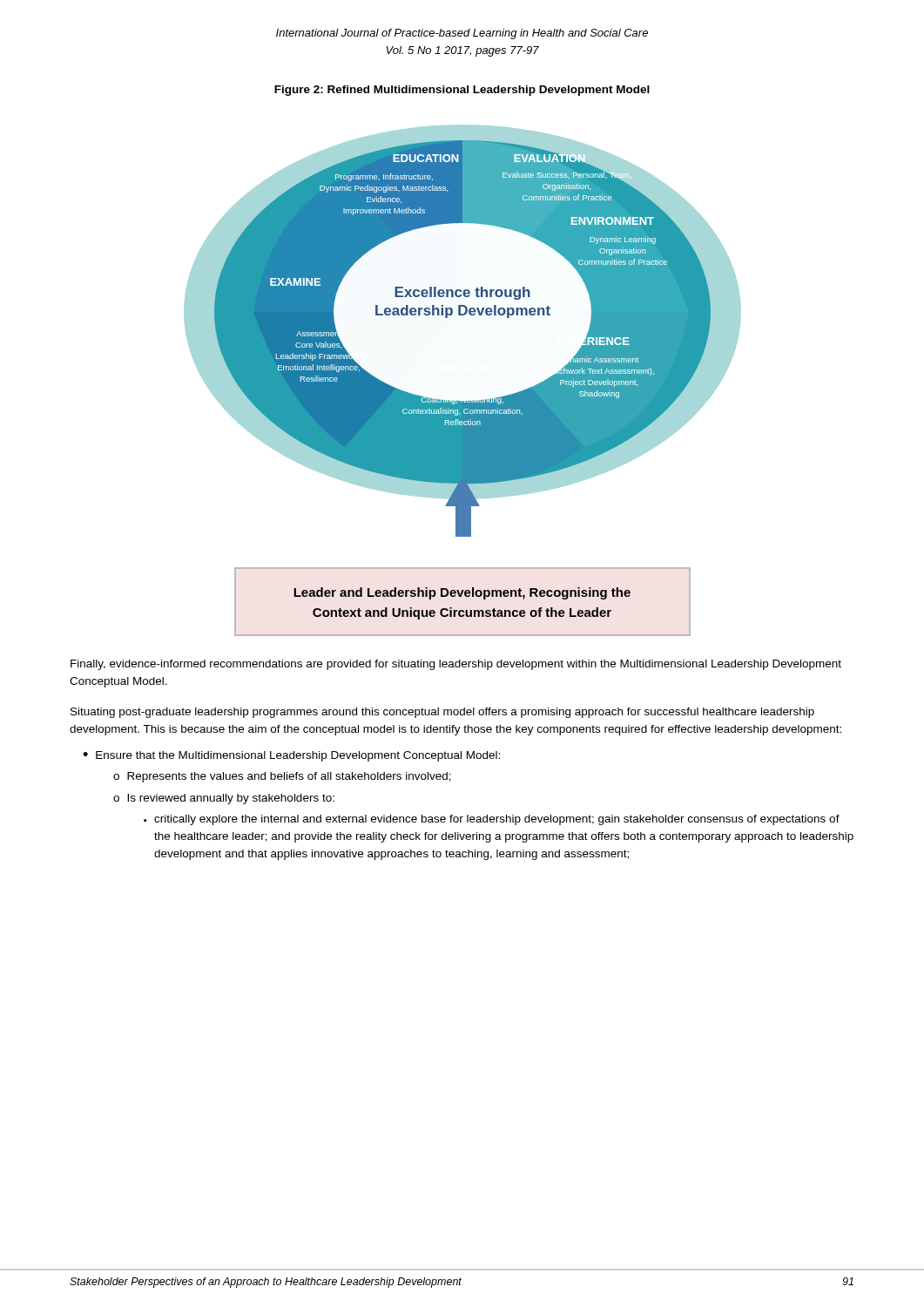Select the region starting "Situating post-graduate leadership"

[x=456, y=720]
